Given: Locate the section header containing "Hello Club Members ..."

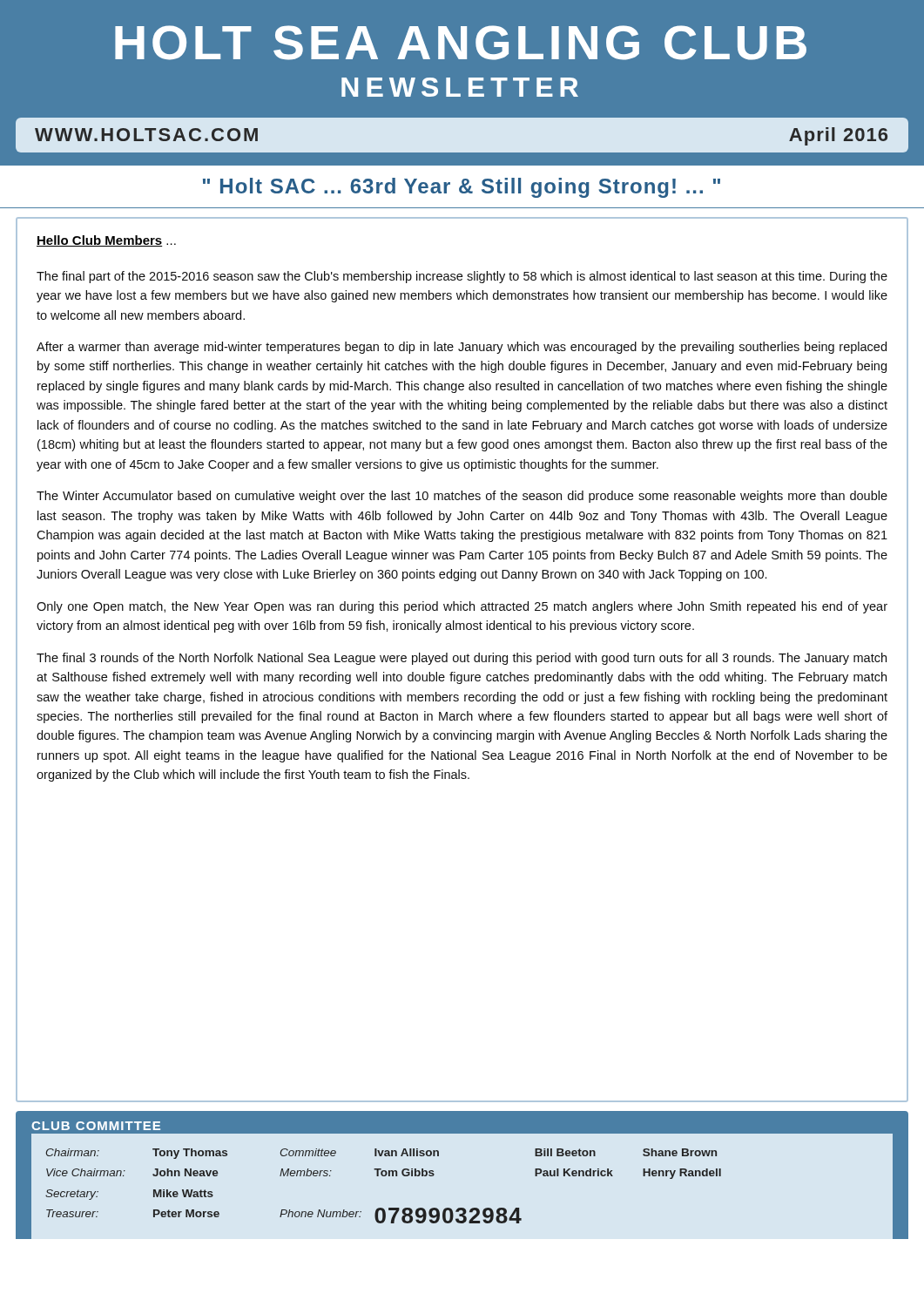Looking at the screenshot, I should (107, 240).
